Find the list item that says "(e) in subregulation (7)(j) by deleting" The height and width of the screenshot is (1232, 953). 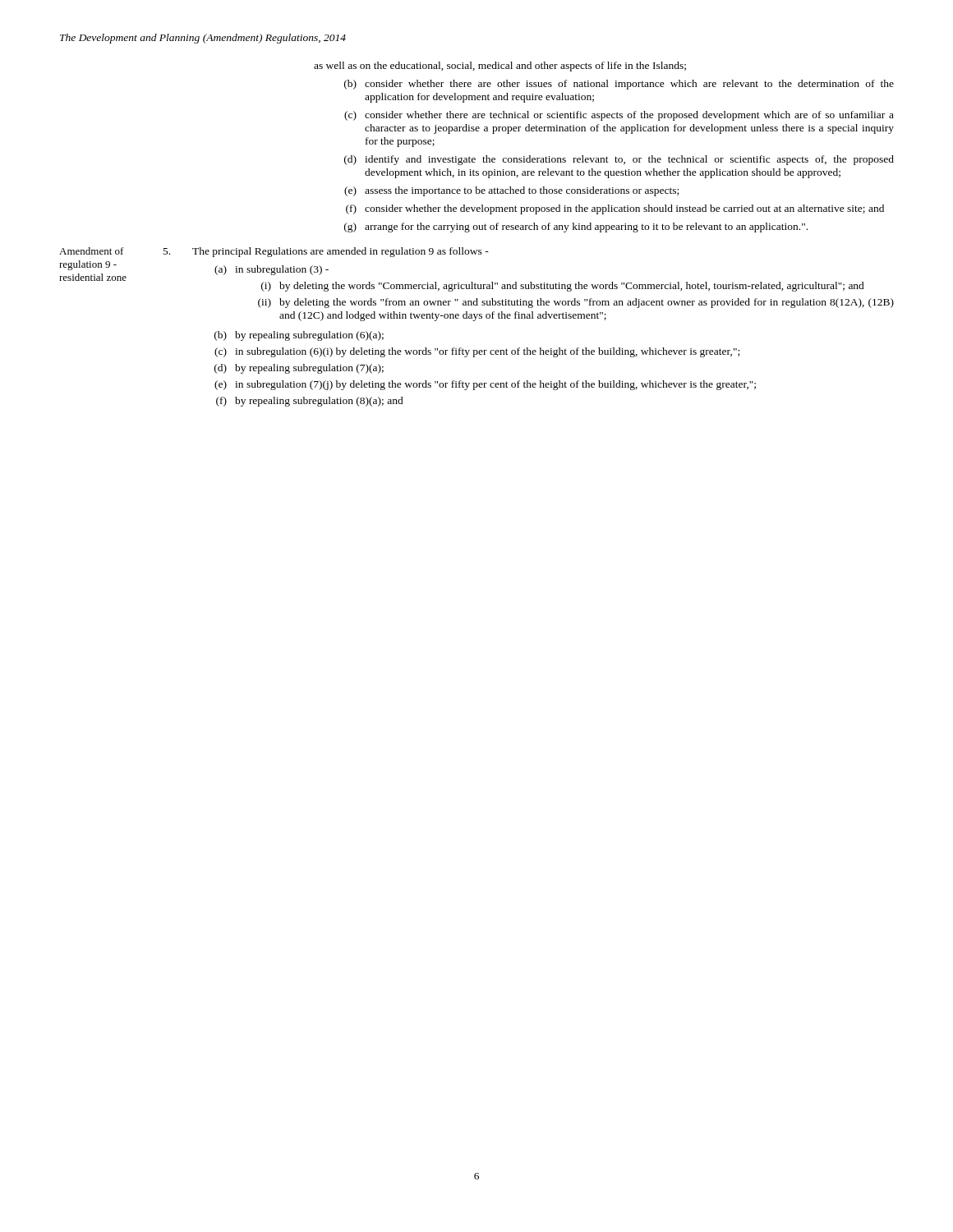[543, 384]
